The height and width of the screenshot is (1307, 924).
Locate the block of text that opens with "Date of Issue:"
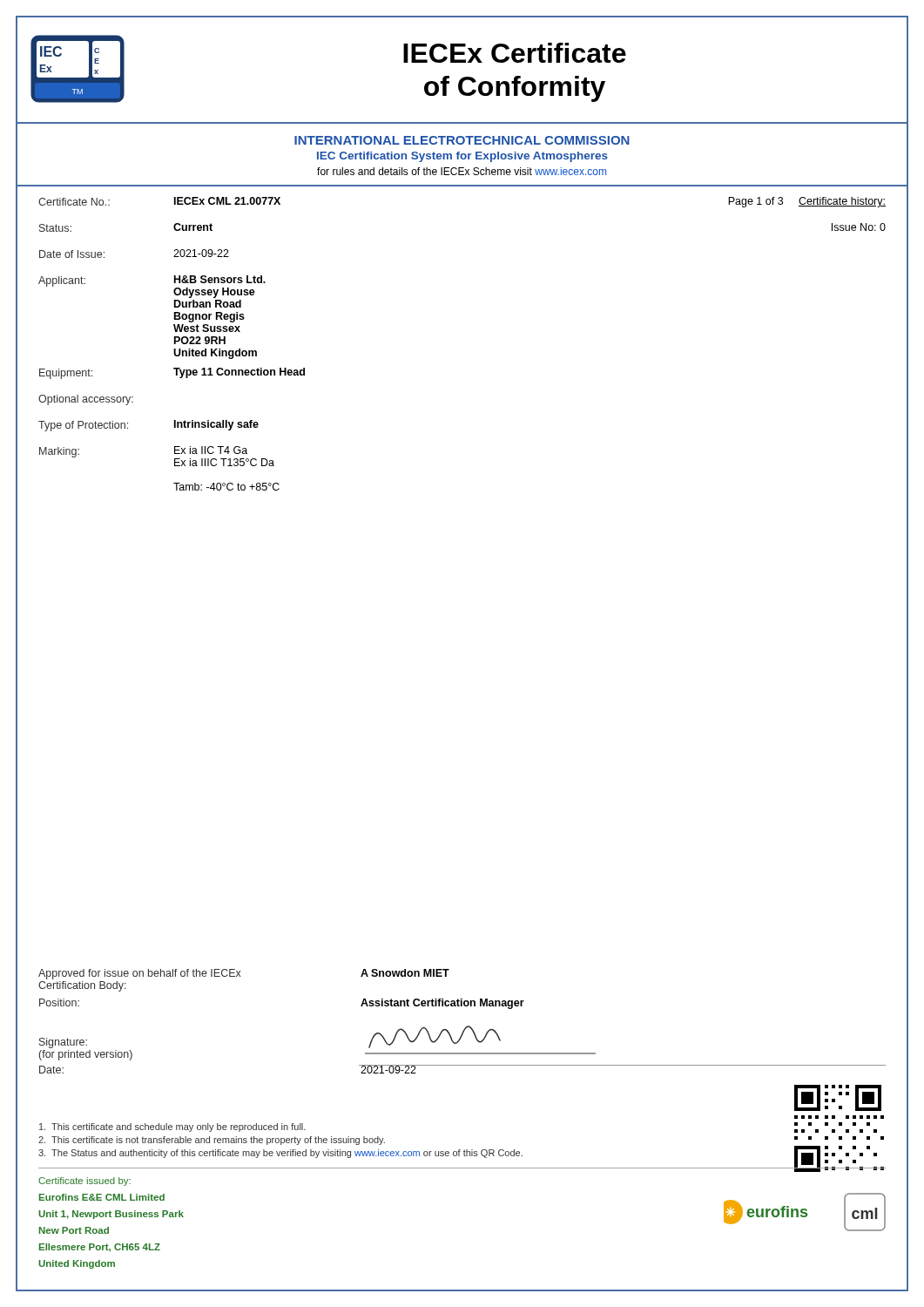pos(69,253)
